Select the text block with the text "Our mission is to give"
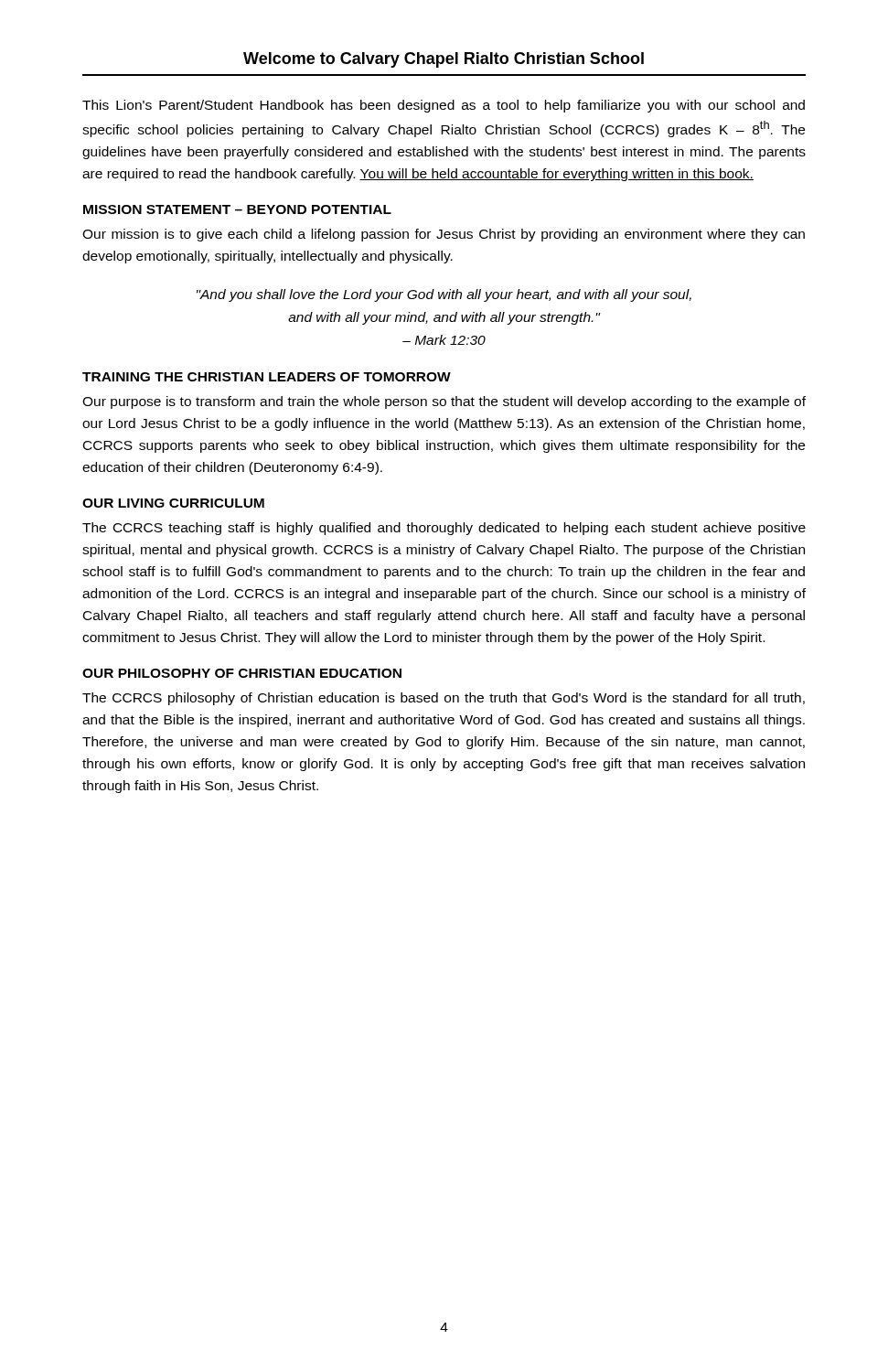Image resolution: width=888 pixels, height=1372 pixels. pyautogui.click(x=444, y=245)
